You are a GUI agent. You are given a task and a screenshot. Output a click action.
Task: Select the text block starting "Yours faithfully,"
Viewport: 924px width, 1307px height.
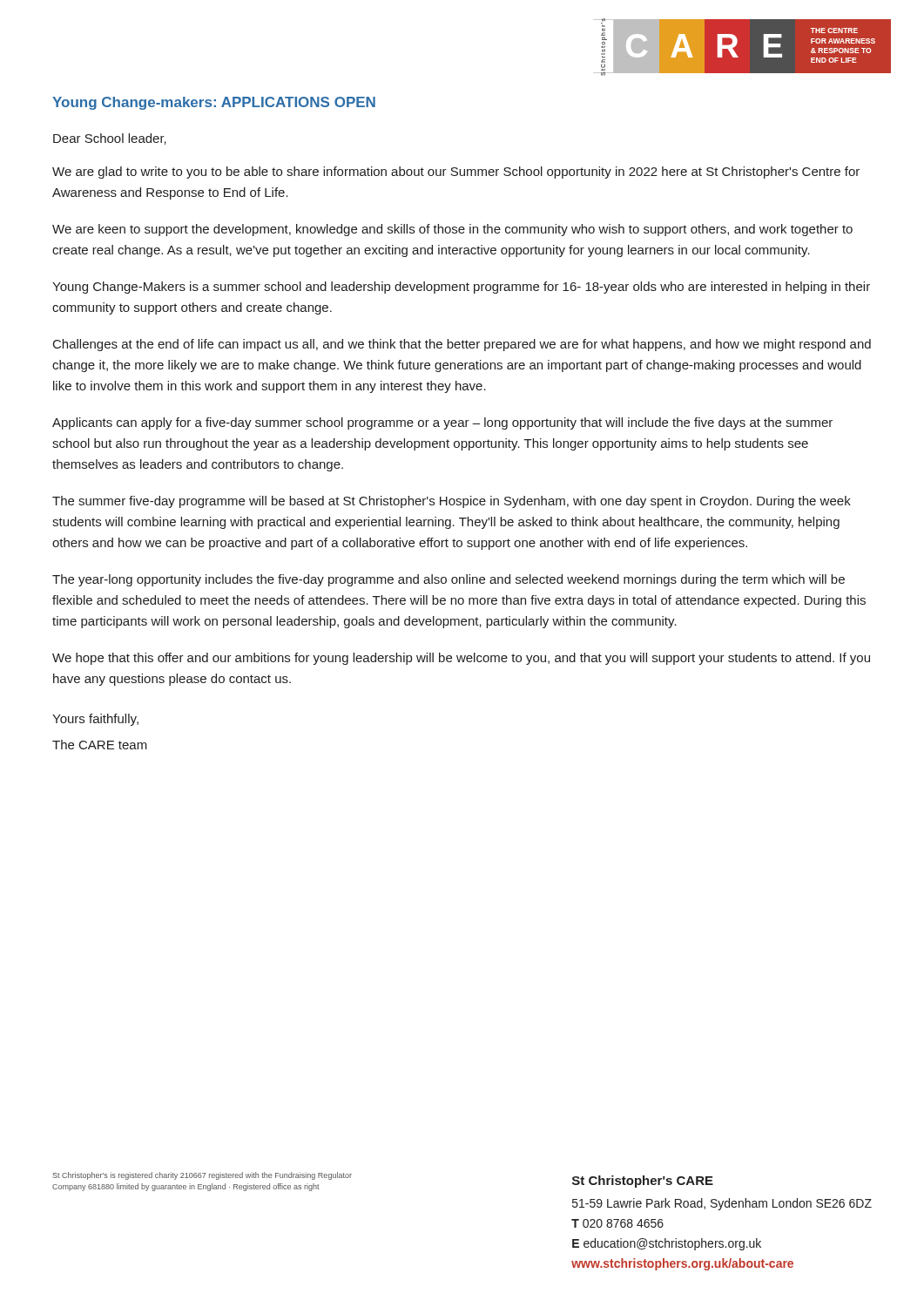[96, 718]
